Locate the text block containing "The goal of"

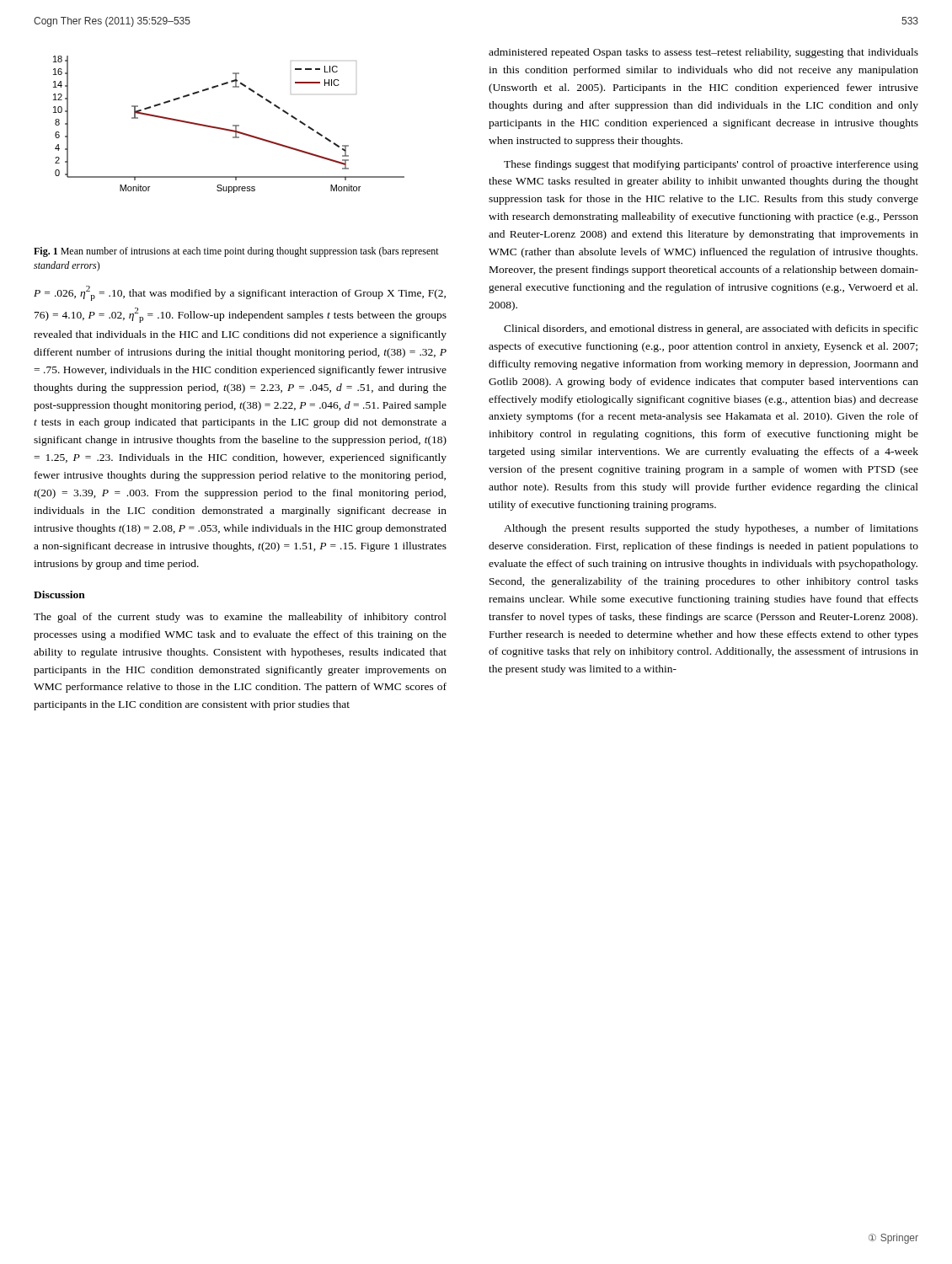(240, 661)
